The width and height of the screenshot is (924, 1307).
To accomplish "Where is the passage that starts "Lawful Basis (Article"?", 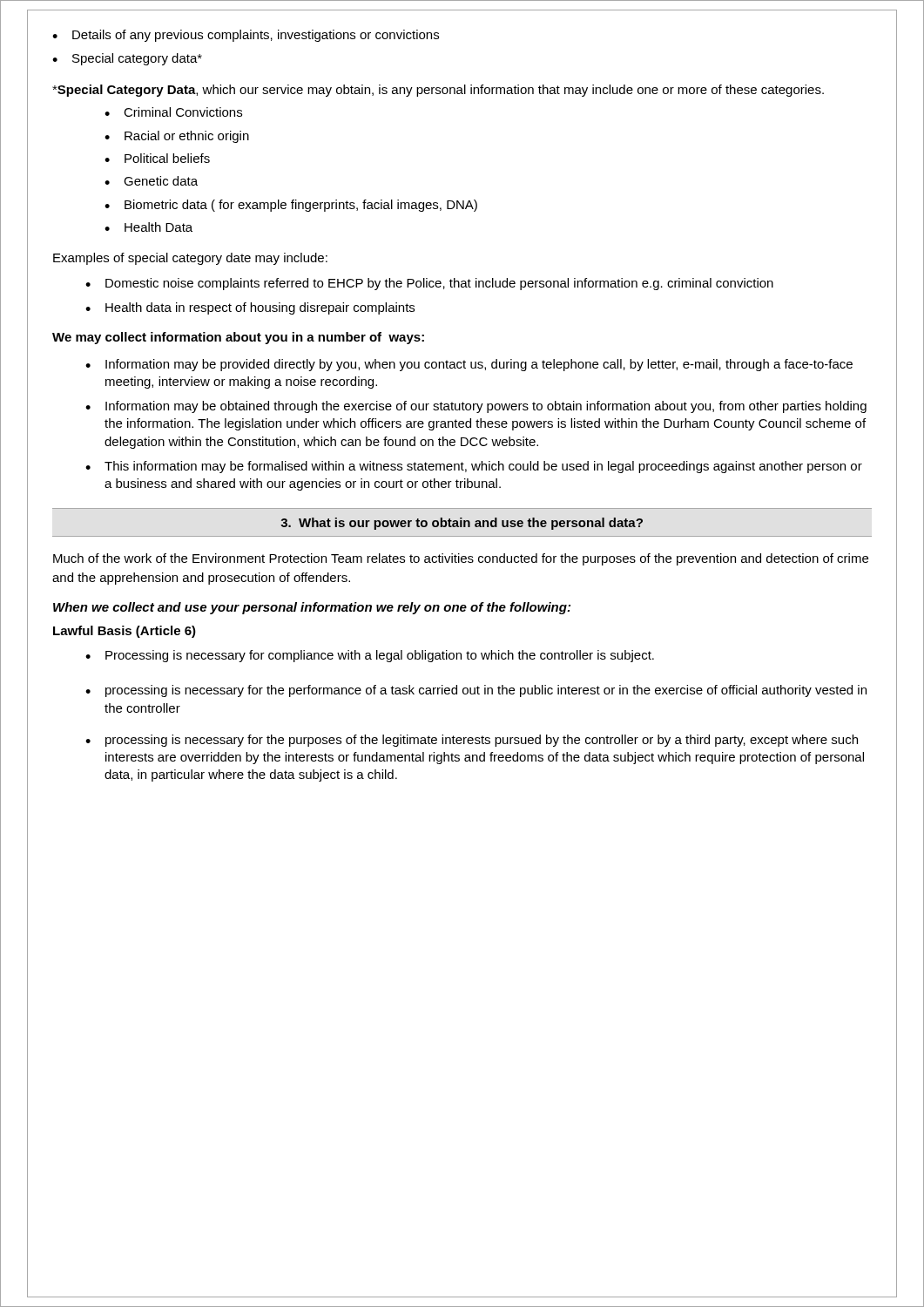I will [124, 630].
